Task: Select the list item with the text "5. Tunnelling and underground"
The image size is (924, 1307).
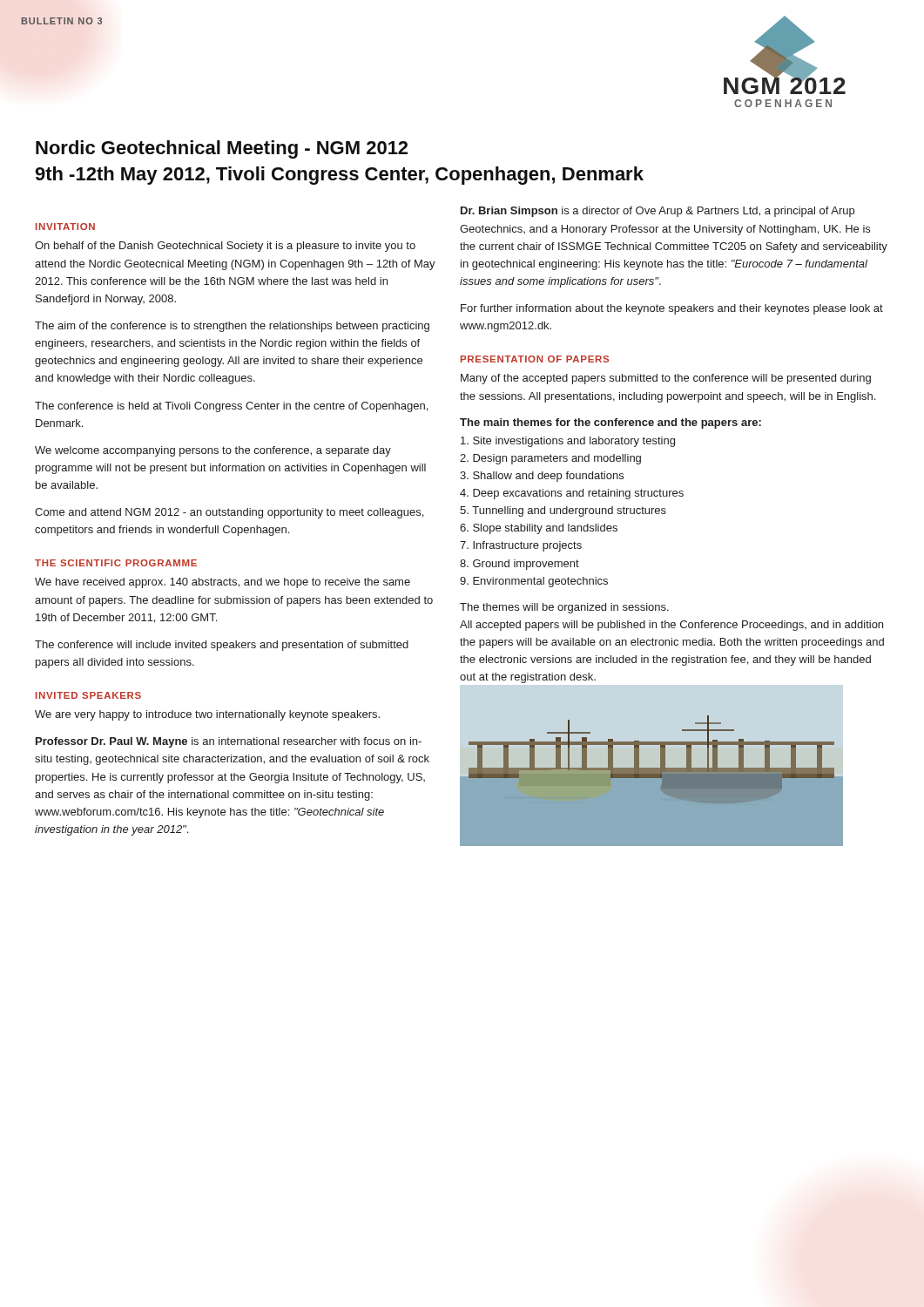Action: [x=563, y=510]
